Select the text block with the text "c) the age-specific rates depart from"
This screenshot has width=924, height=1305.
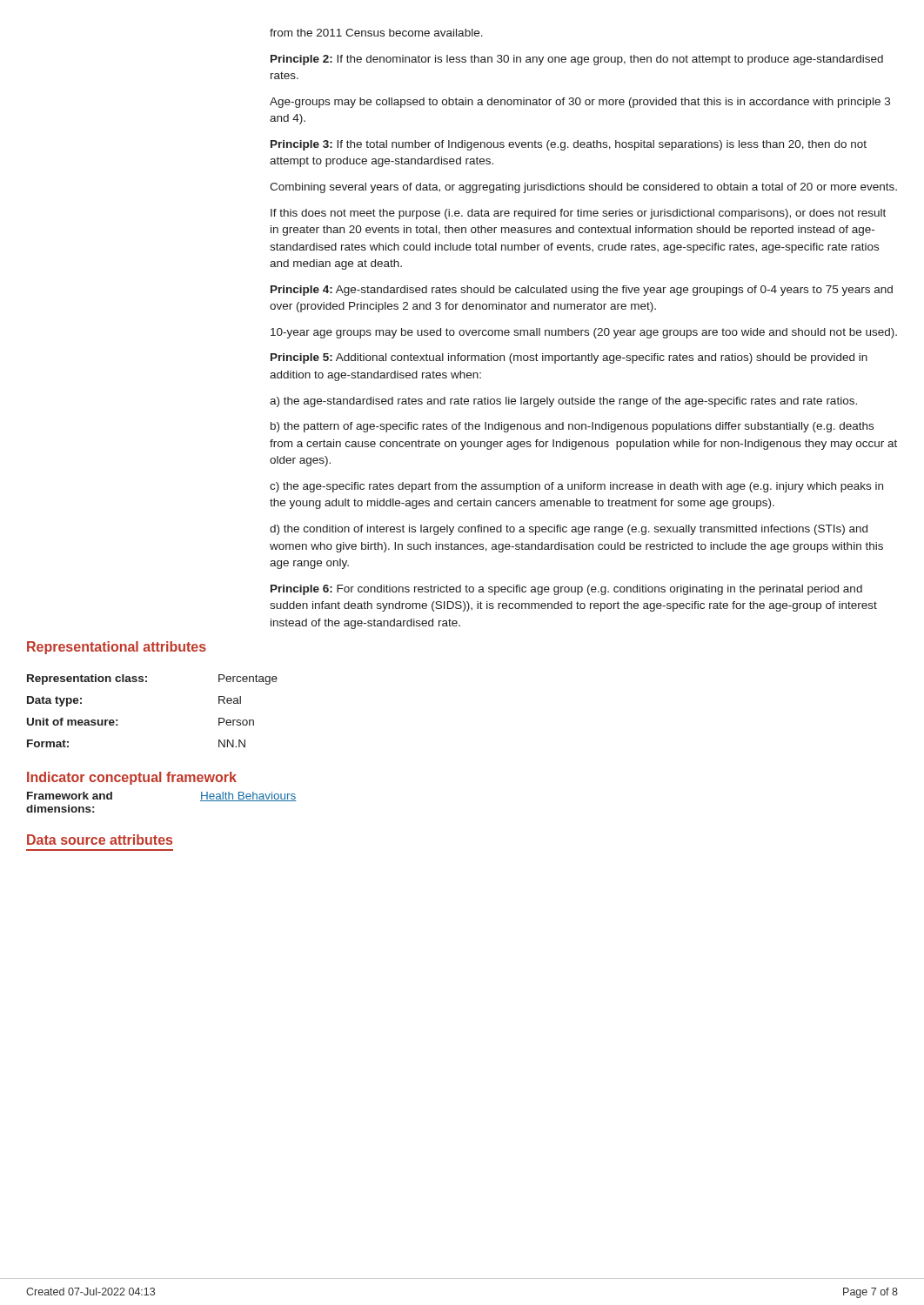coord(584,495)
